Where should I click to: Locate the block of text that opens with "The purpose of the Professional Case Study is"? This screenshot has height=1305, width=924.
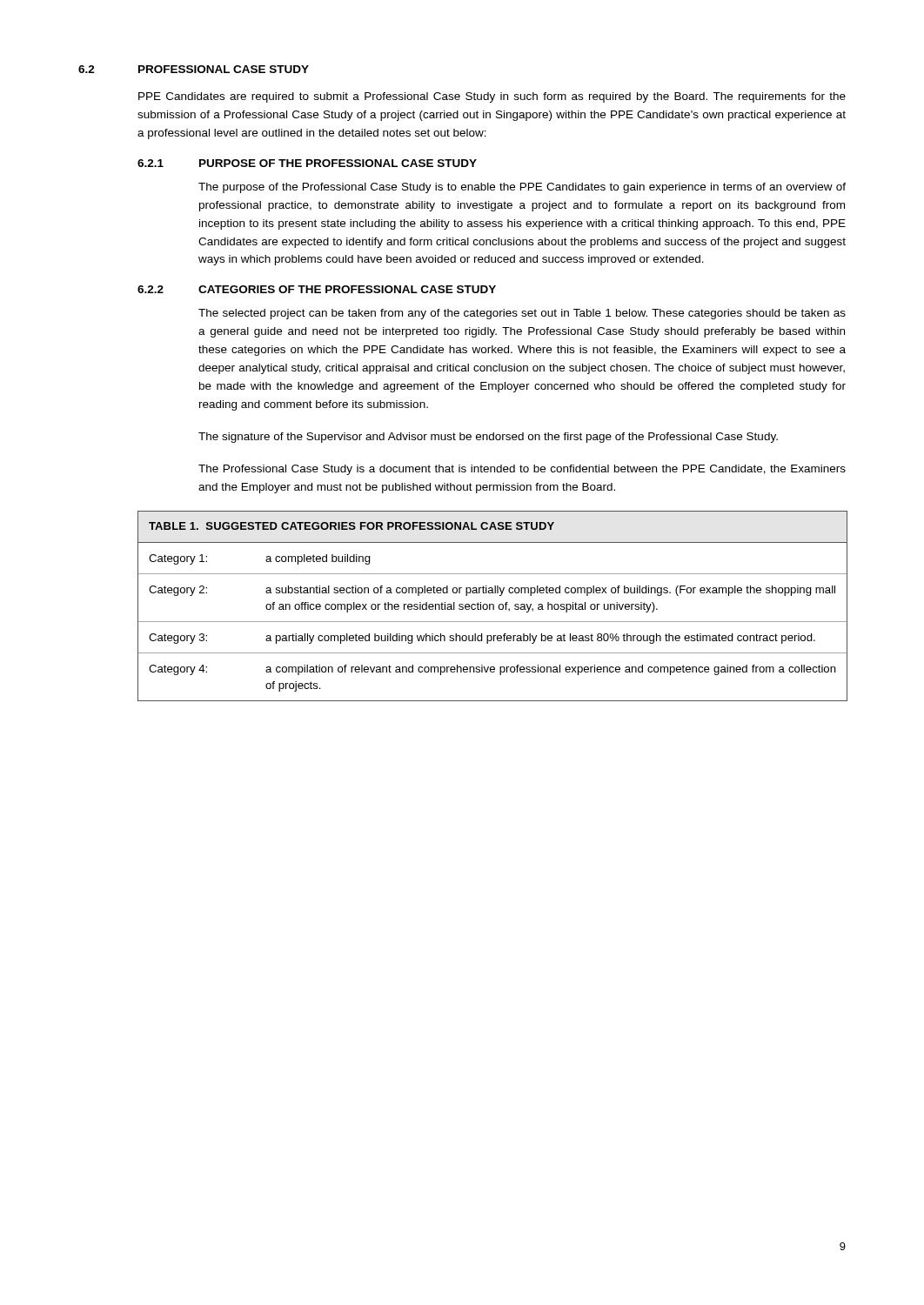(522, 223)
